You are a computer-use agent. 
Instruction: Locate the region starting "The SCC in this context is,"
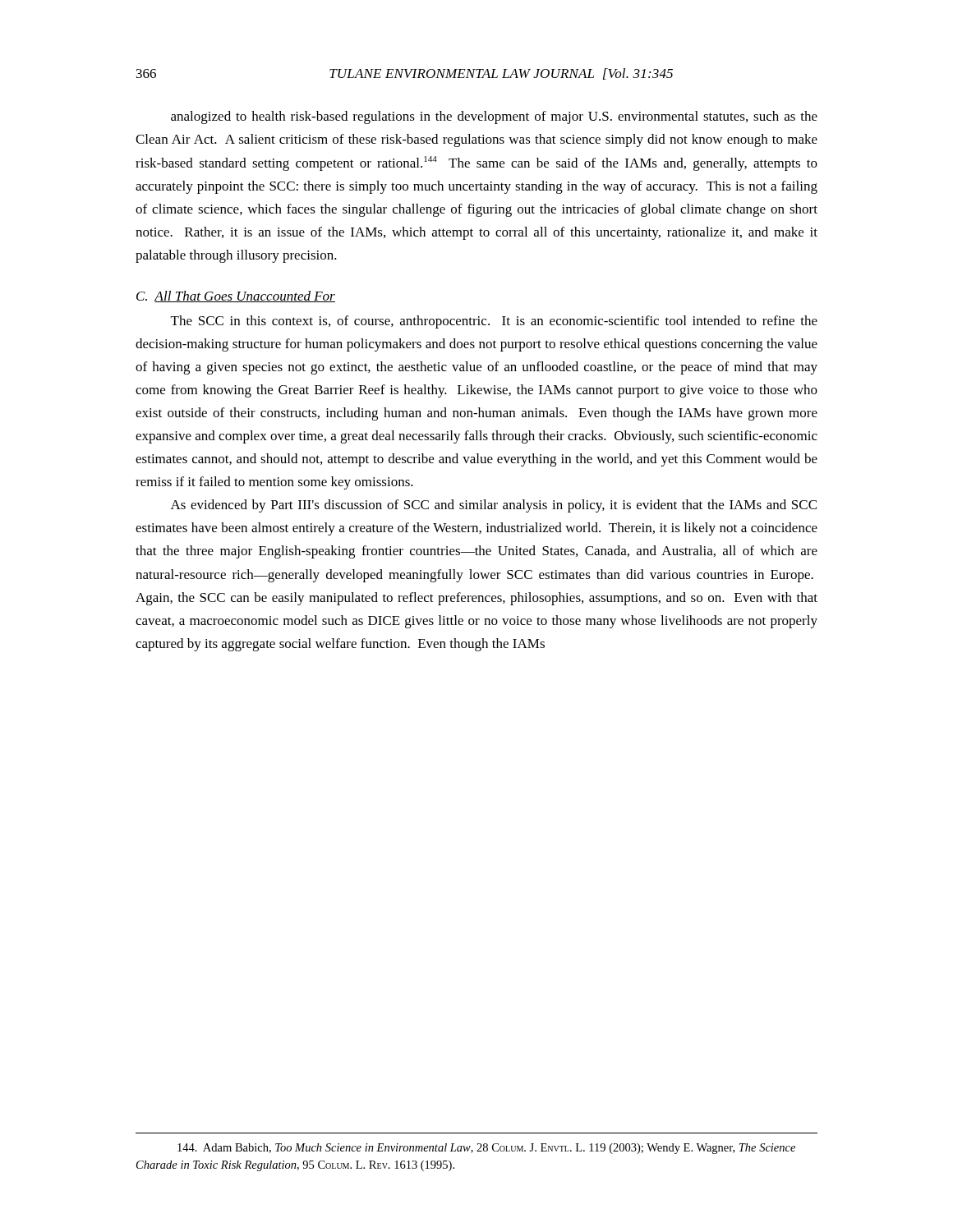pos(476,402)
